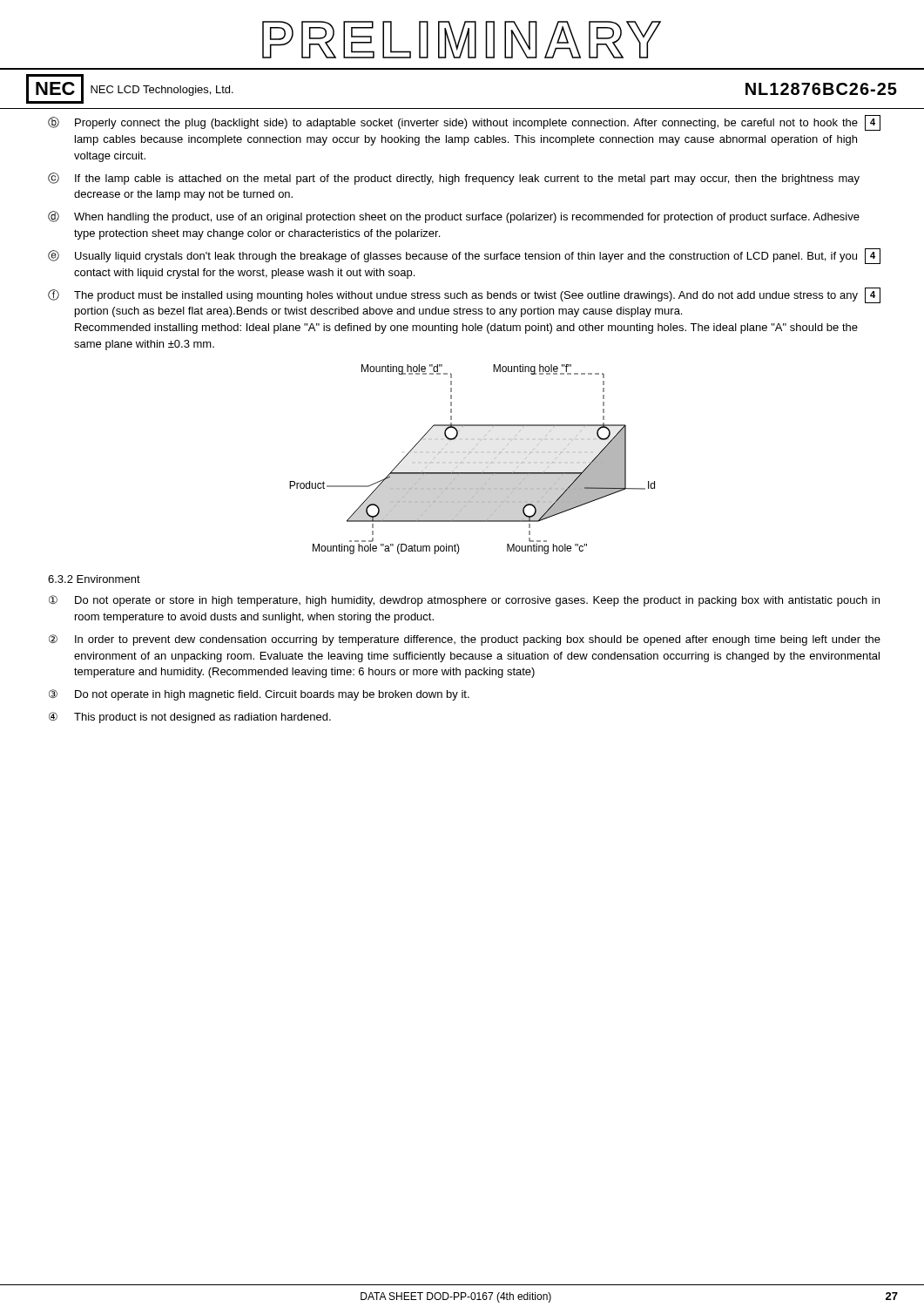Find the block on this page that starts "ⓒ If the lamp cable is attached"
The image size is (924, 1307).
tap(464, 187)
